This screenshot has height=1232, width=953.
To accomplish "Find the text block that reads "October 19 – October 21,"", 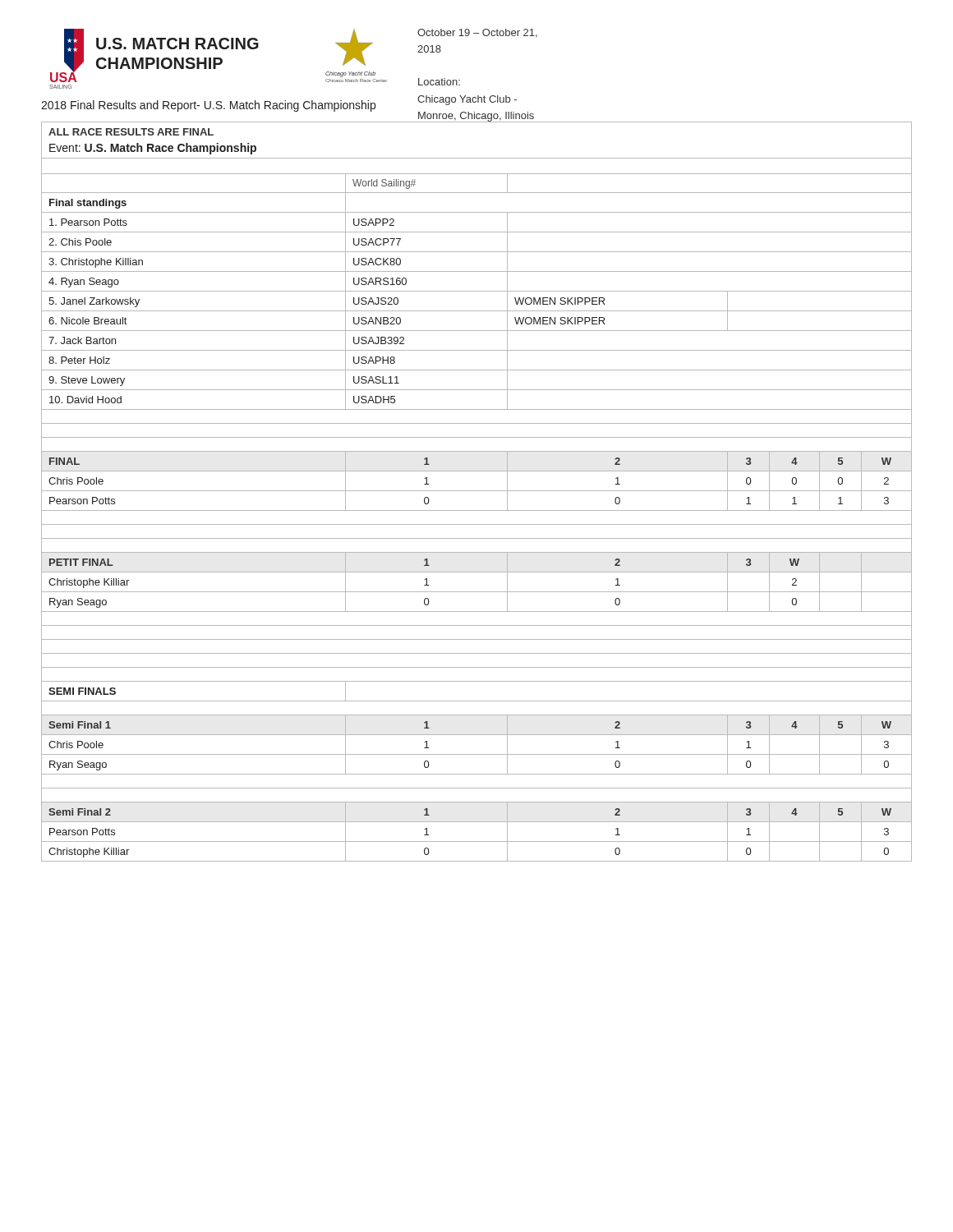I will coord(477,33).
